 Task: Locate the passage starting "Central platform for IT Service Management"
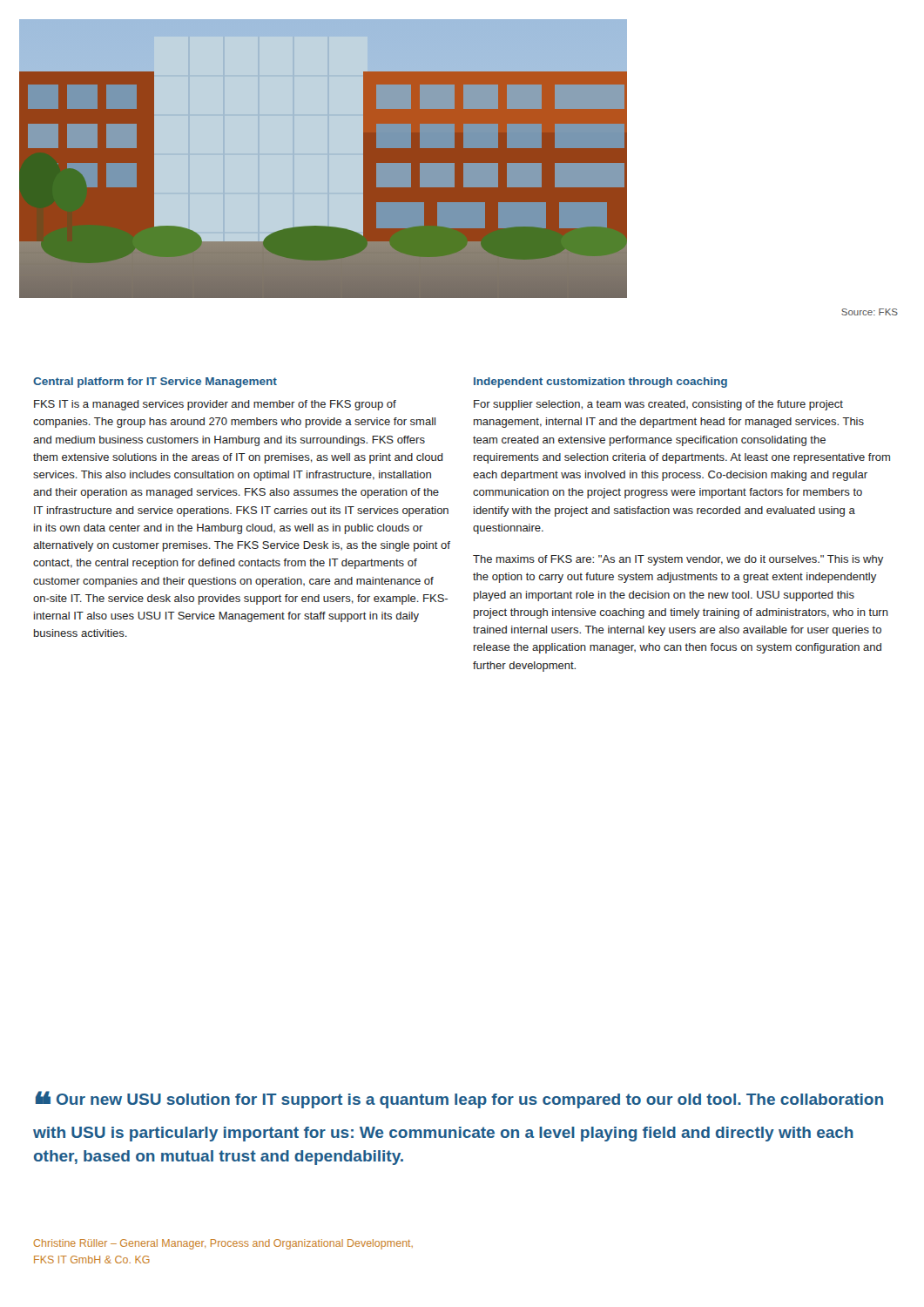click(155, 381)
